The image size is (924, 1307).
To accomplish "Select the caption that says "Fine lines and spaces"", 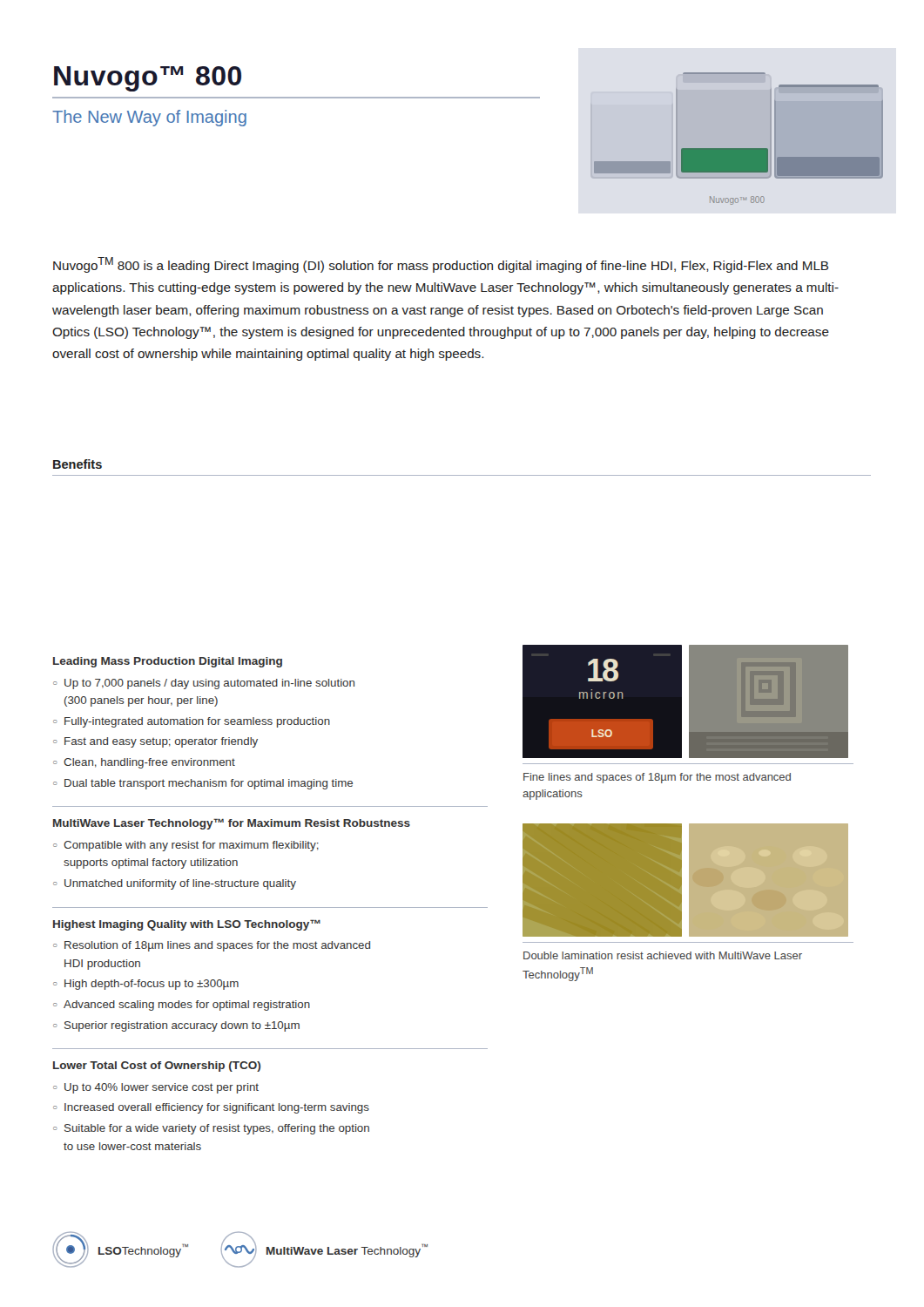I will (688, 786).
